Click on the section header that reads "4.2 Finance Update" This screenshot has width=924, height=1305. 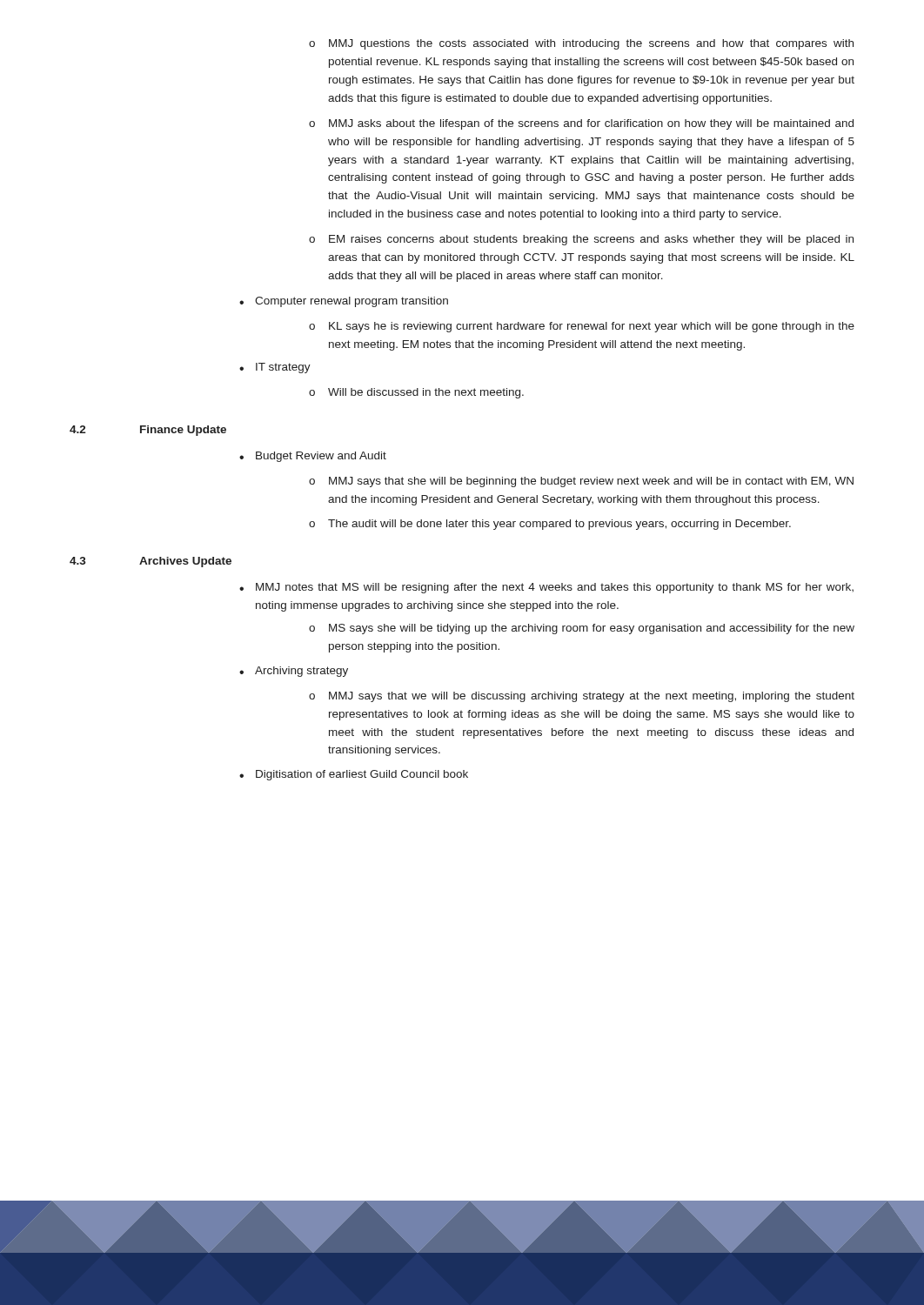(x=148, y=430)
